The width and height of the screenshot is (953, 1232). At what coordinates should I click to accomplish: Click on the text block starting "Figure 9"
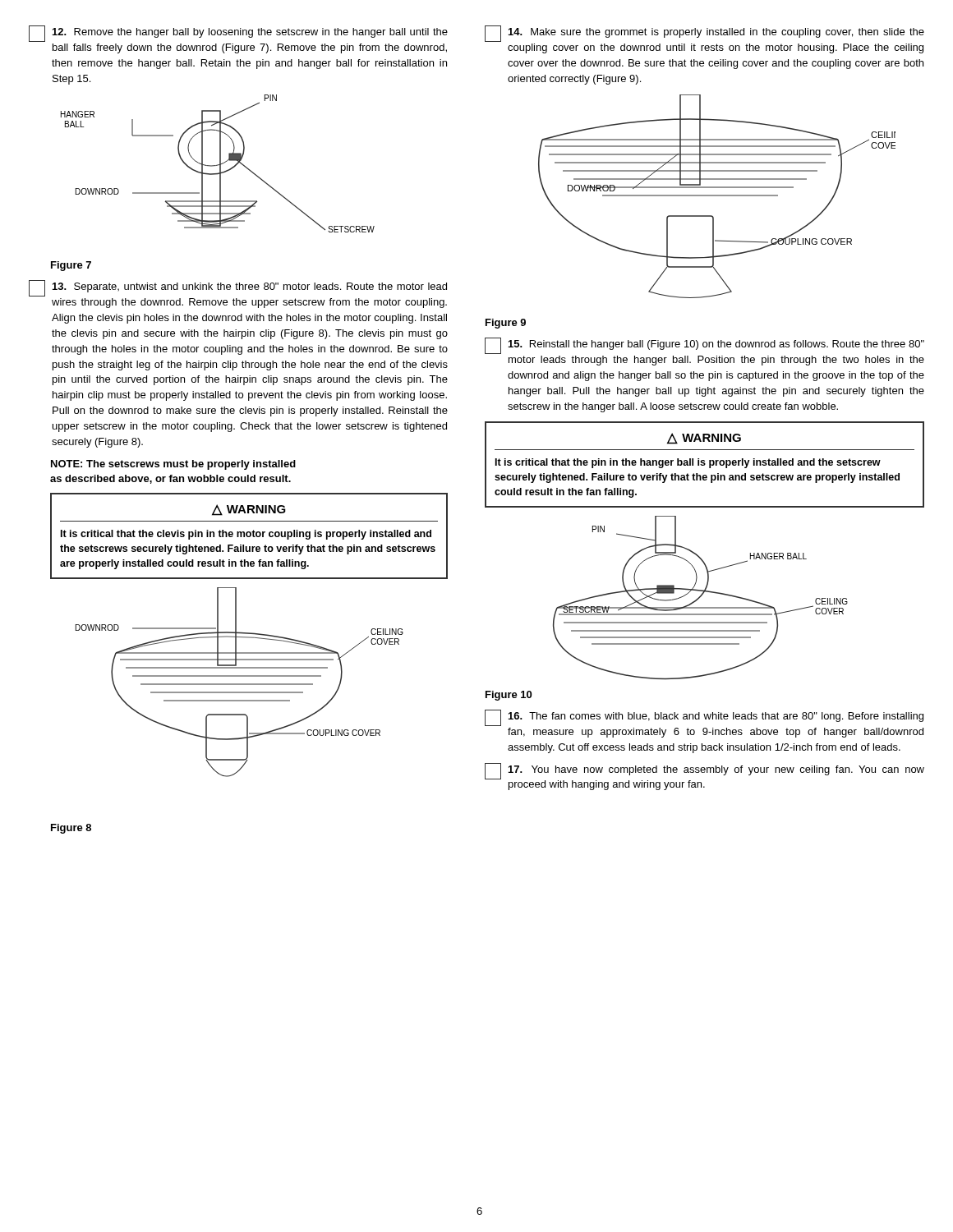[x=505, y=323]
